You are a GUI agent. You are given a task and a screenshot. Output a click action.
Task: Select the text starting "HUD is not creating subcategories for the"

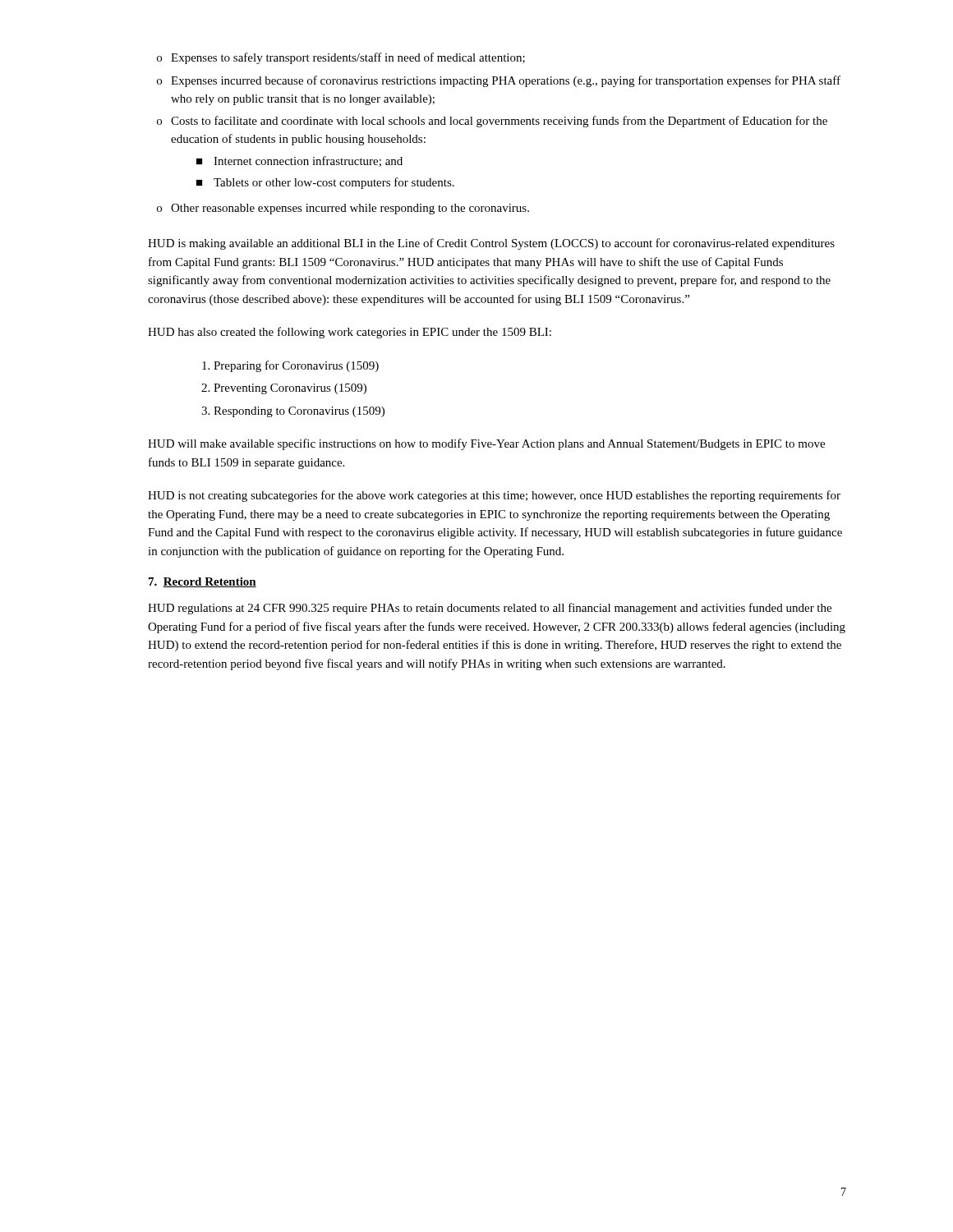click(495, 523)
